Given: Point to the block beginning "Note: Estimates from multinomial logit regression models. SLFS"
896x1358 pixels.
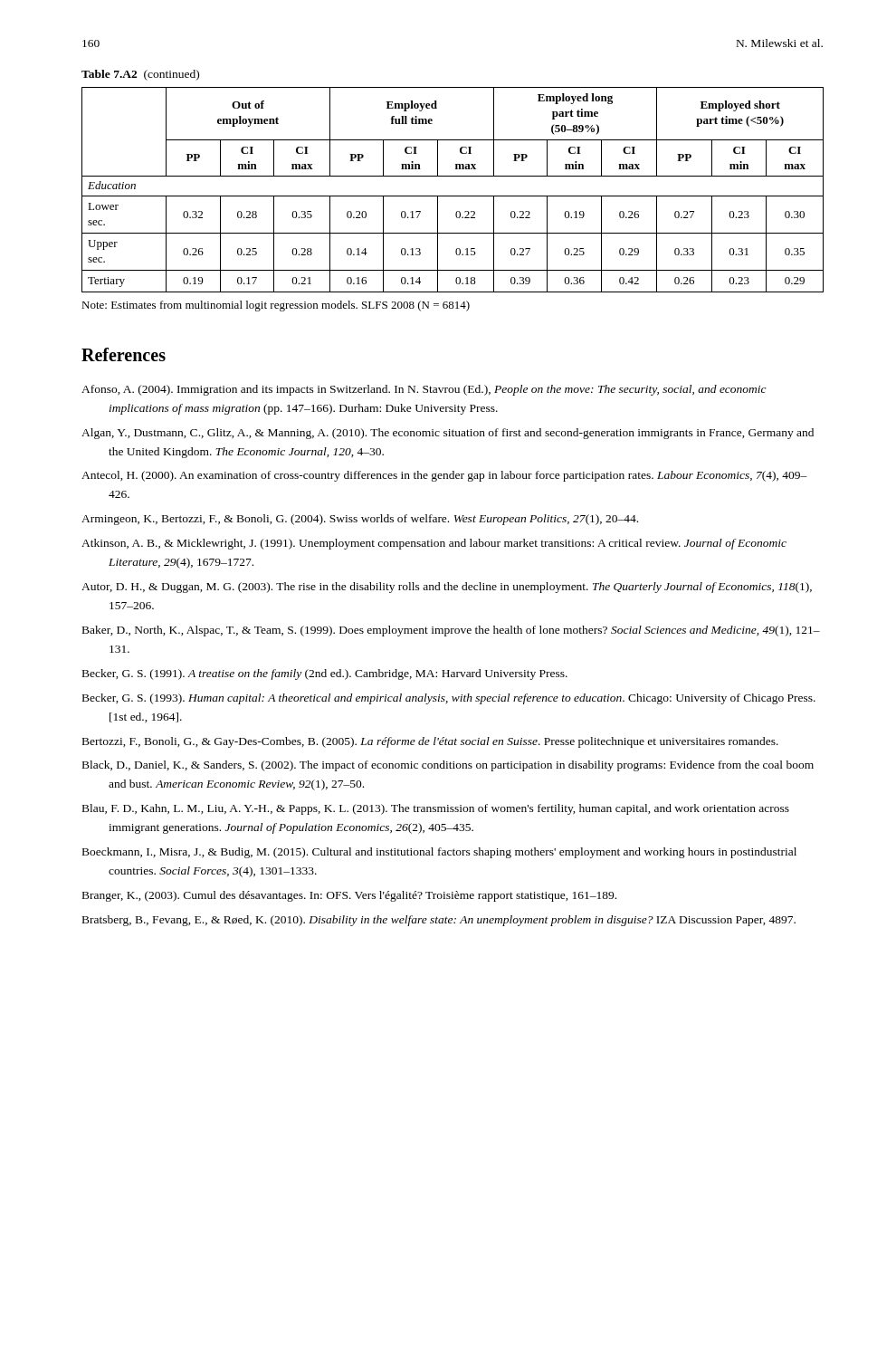Looking at the screenshot, I should tap(276, 304).
